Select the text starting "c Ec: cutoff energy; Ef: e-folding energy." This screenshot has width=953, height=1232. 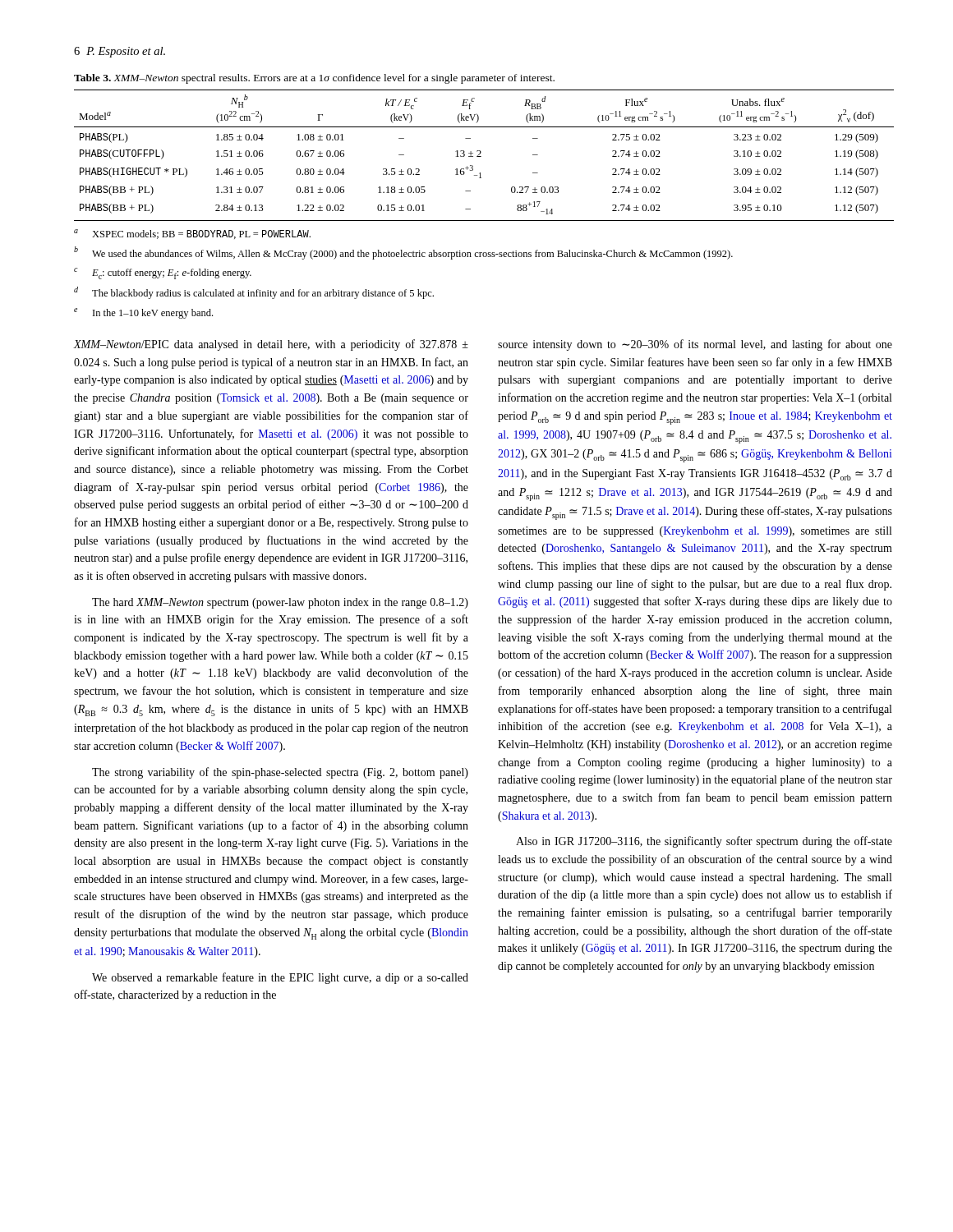pyautogui.click(x=163, y=273)
